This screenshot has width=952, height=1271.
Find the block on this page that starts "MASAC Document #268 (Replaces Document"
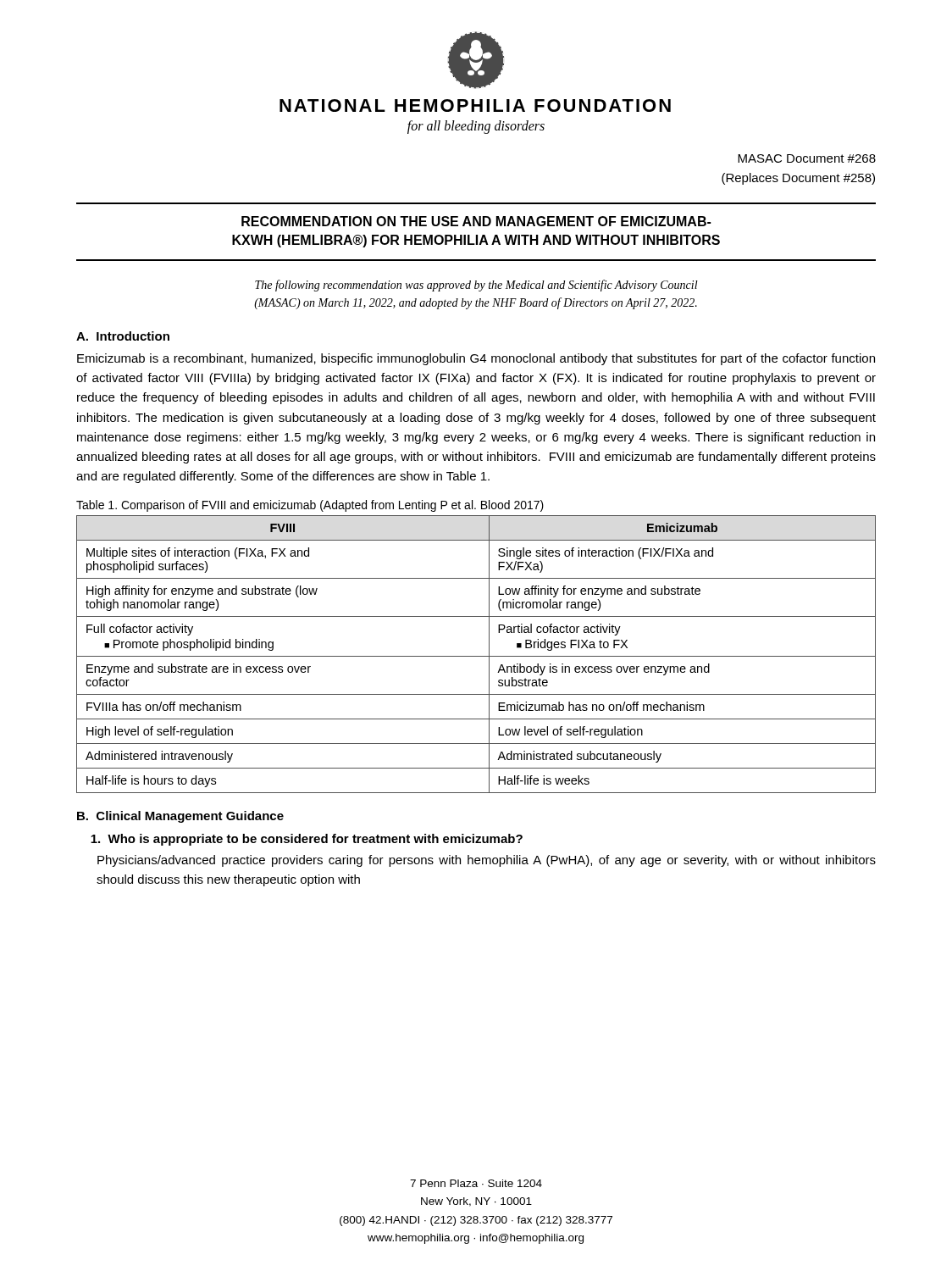point(798,168)
